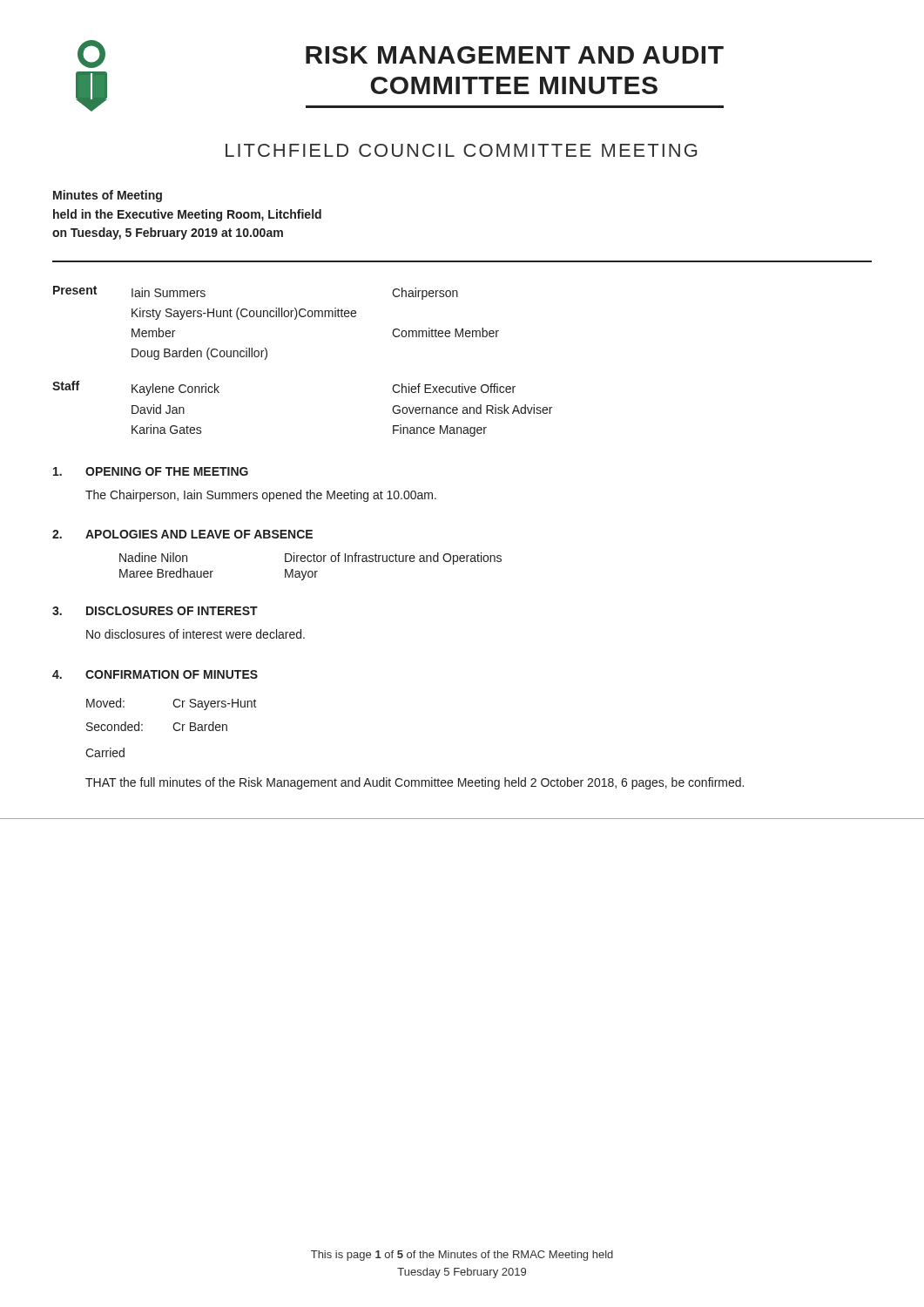Point to "LITCHFIELD COUNCIL COMMITTEE MEETING"
The height and width of the screenshot is (1307, 924).
[462, 150]
